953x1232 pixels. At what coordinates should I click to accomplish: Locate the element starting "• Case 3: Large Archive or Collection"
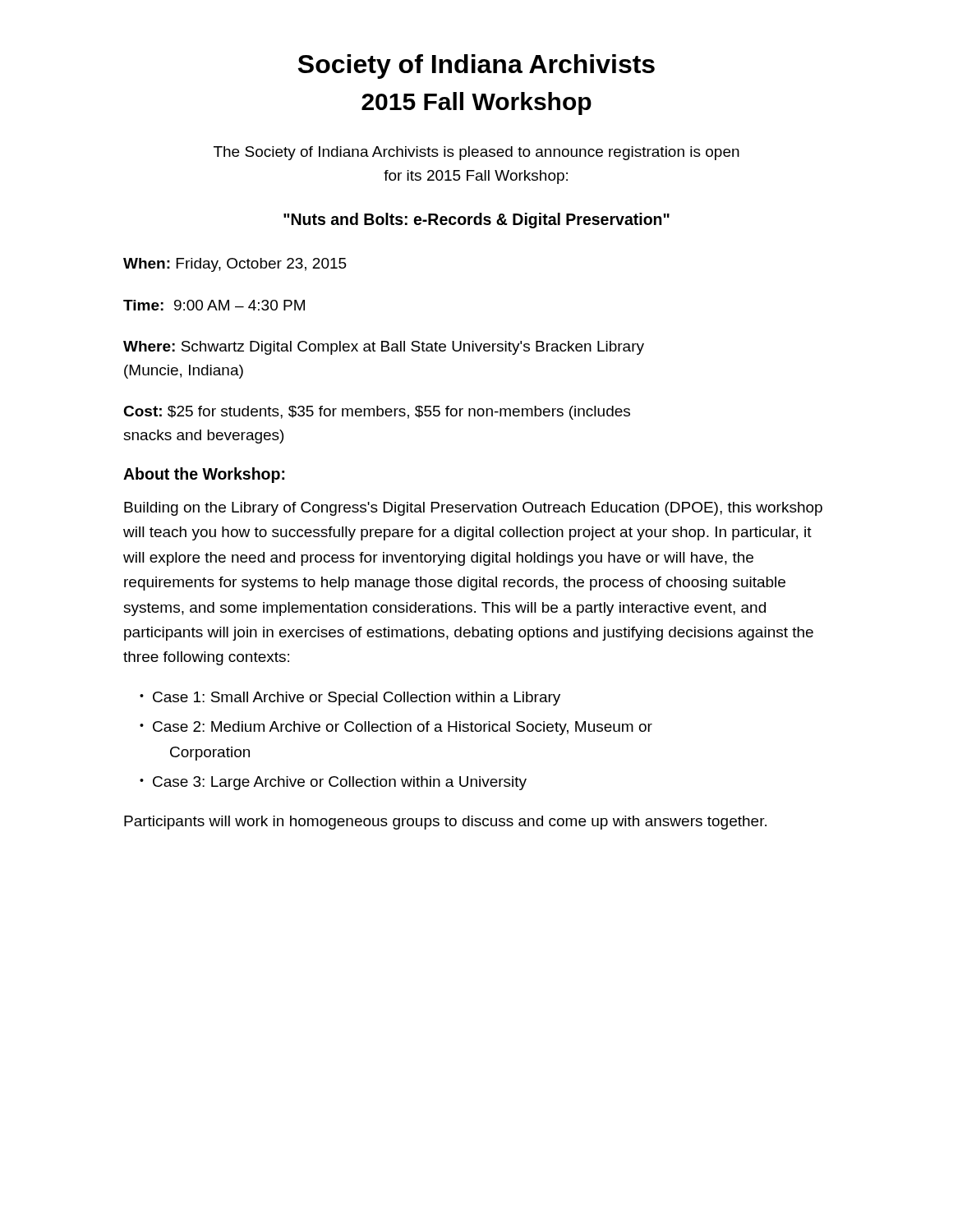coord(333,782)
